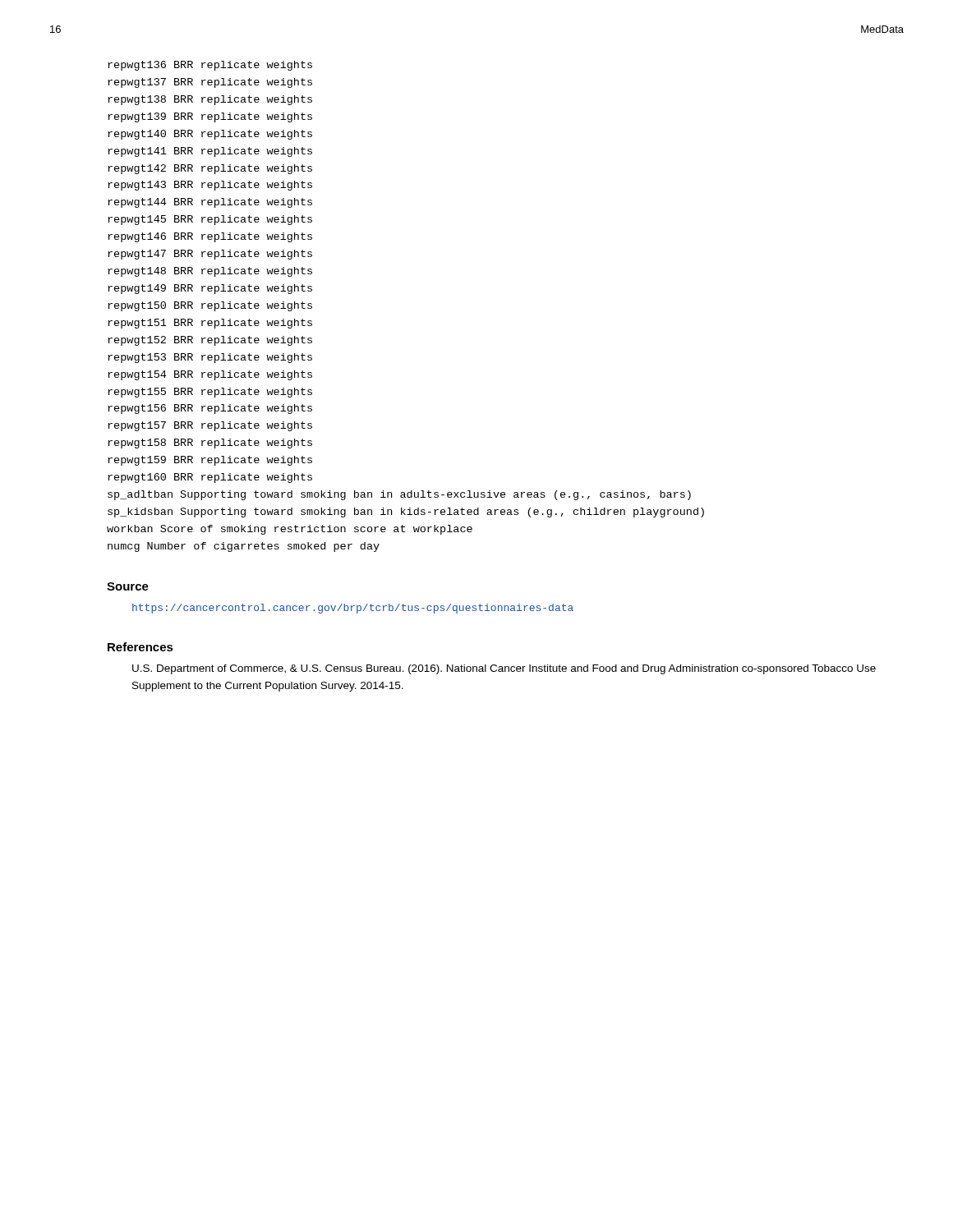Where does it say "repwgt160 BRR replicate weights"?
The width and height of the screenshot is (953, 1232).
pos(210,478)
